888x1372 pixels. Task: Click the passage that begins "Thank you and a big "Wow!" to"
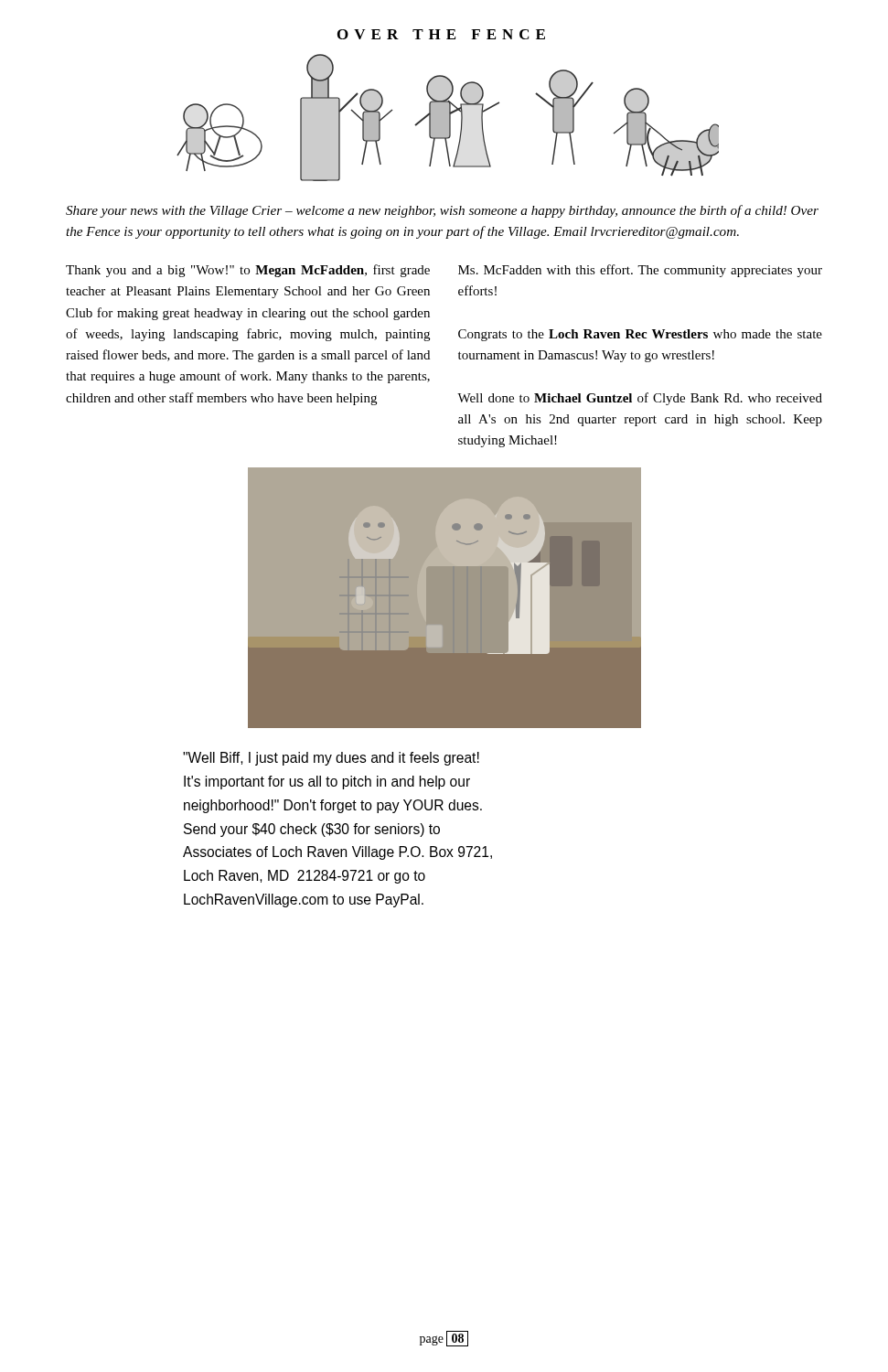[248, 334]
